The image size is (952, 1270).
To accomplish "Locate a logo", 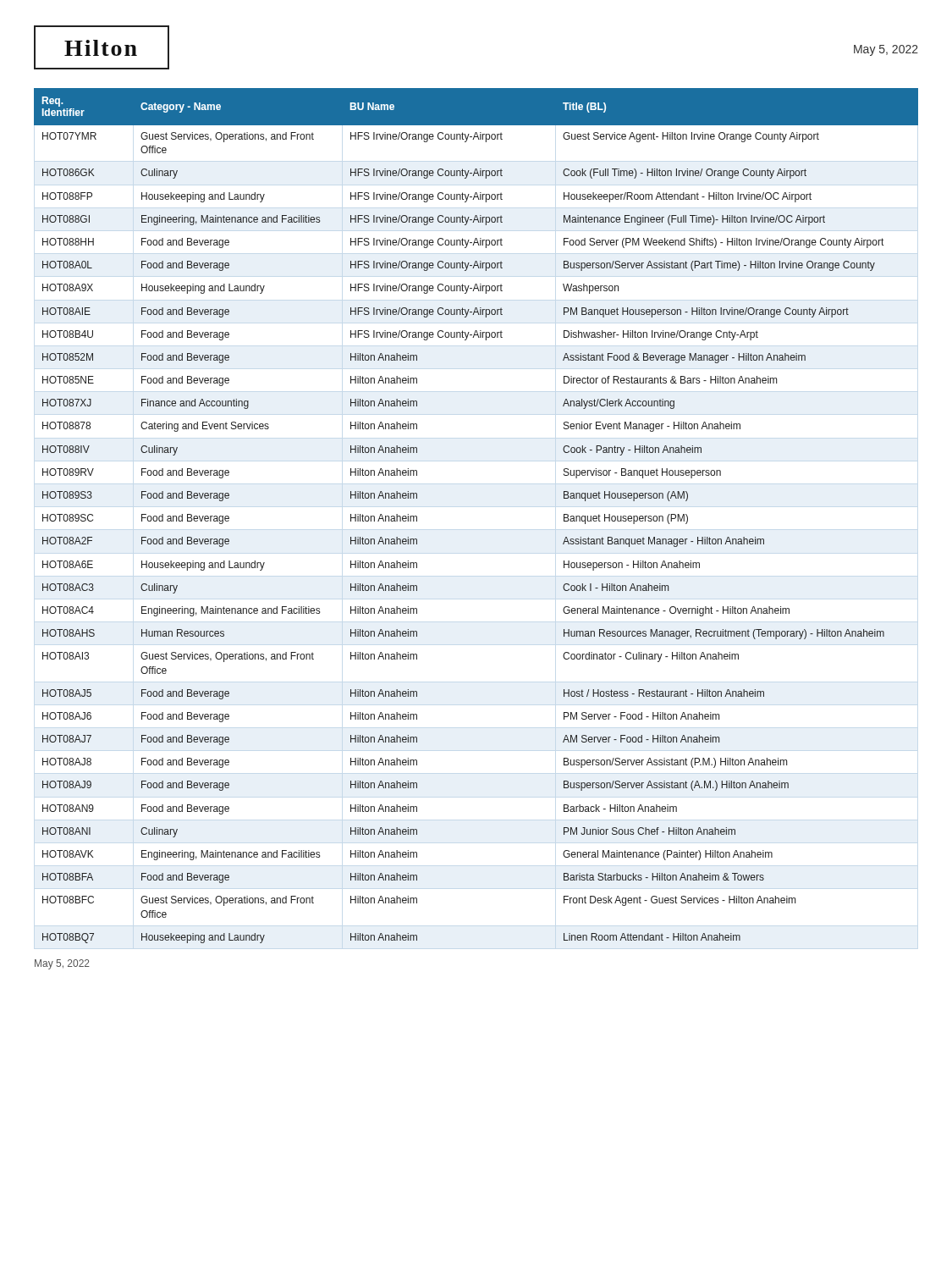I will pos(102,49).
